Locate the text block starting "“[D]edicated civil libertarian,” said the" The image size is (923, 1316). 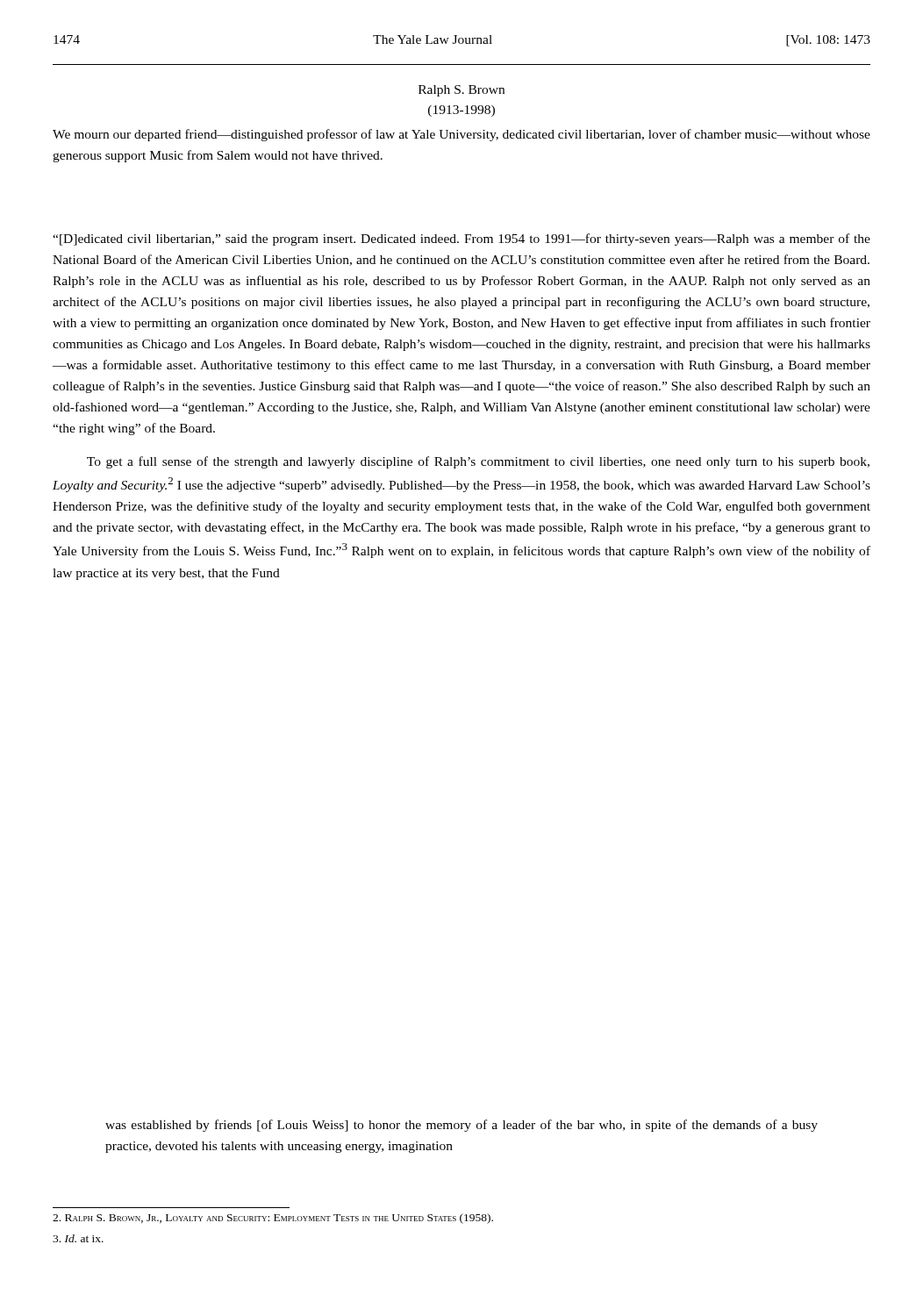462,333
